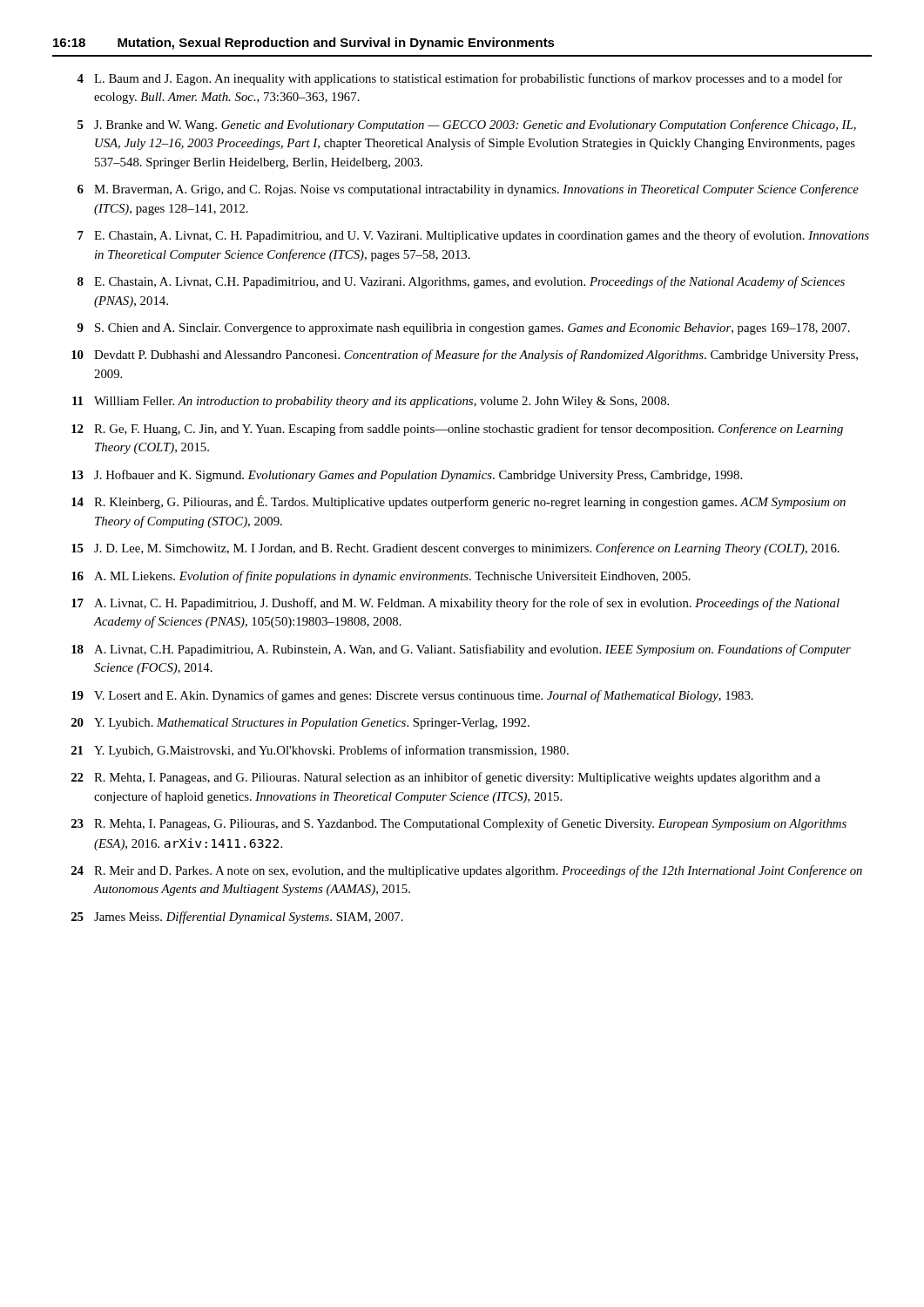Locate the element starting "20 Y. Lyubich. Mathematical Structures in Population"

click(462, 723)
